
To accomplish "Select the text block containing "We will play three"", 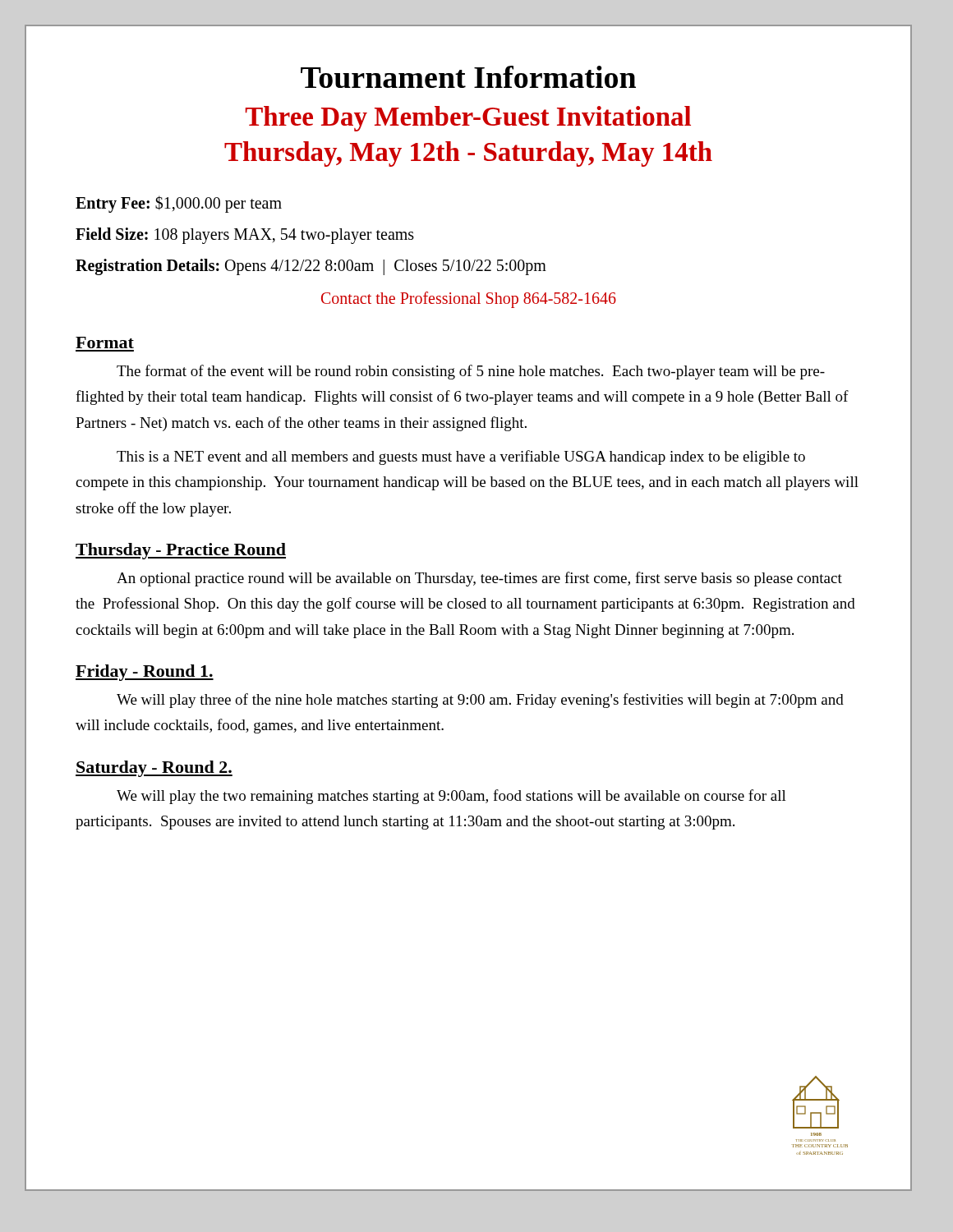I will pos(468,712).
